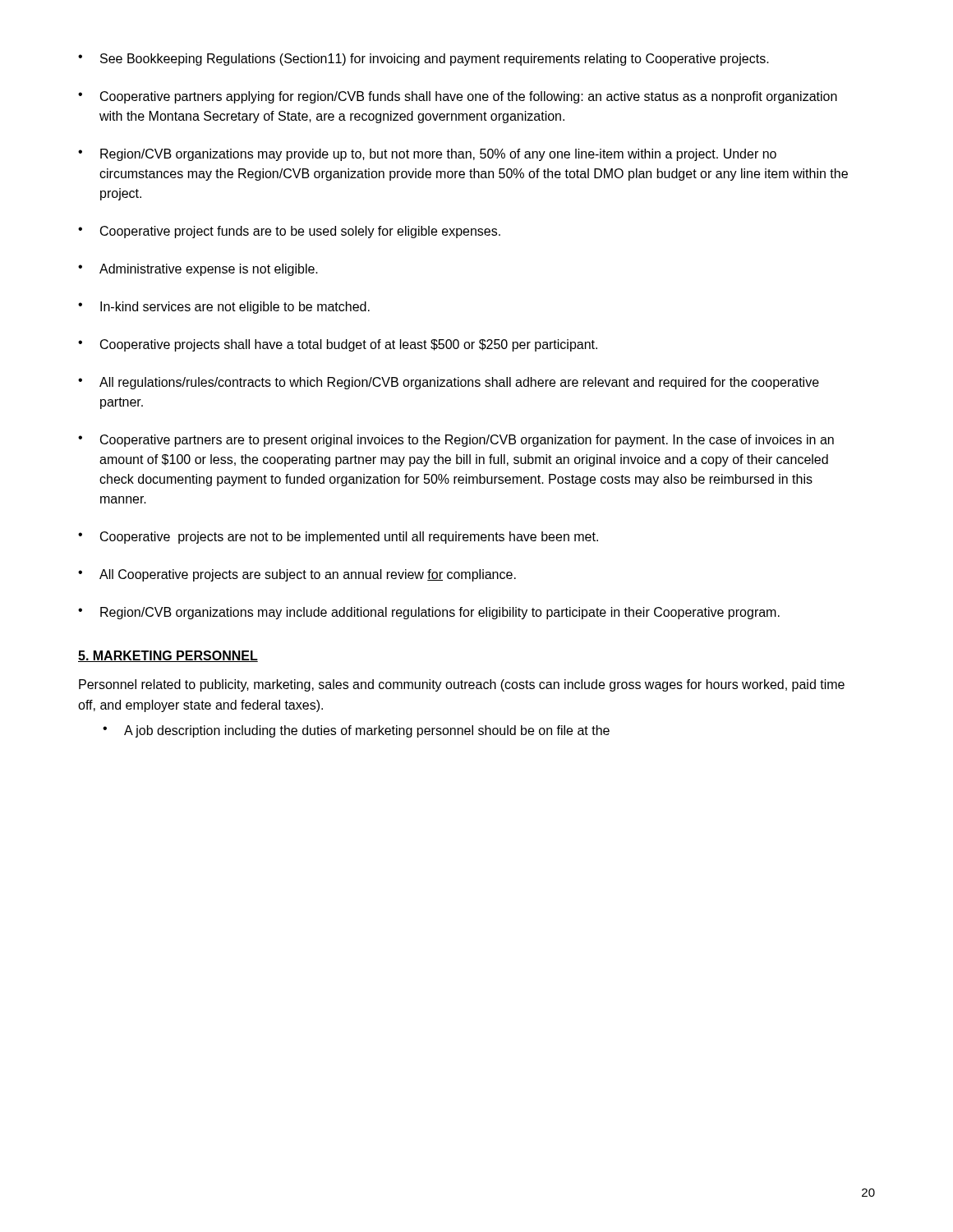This screenshot has width=953, height=1232.
Task: Click on the text block starting "• In-kind services are not eligible"
Action: tap(224, 308)
